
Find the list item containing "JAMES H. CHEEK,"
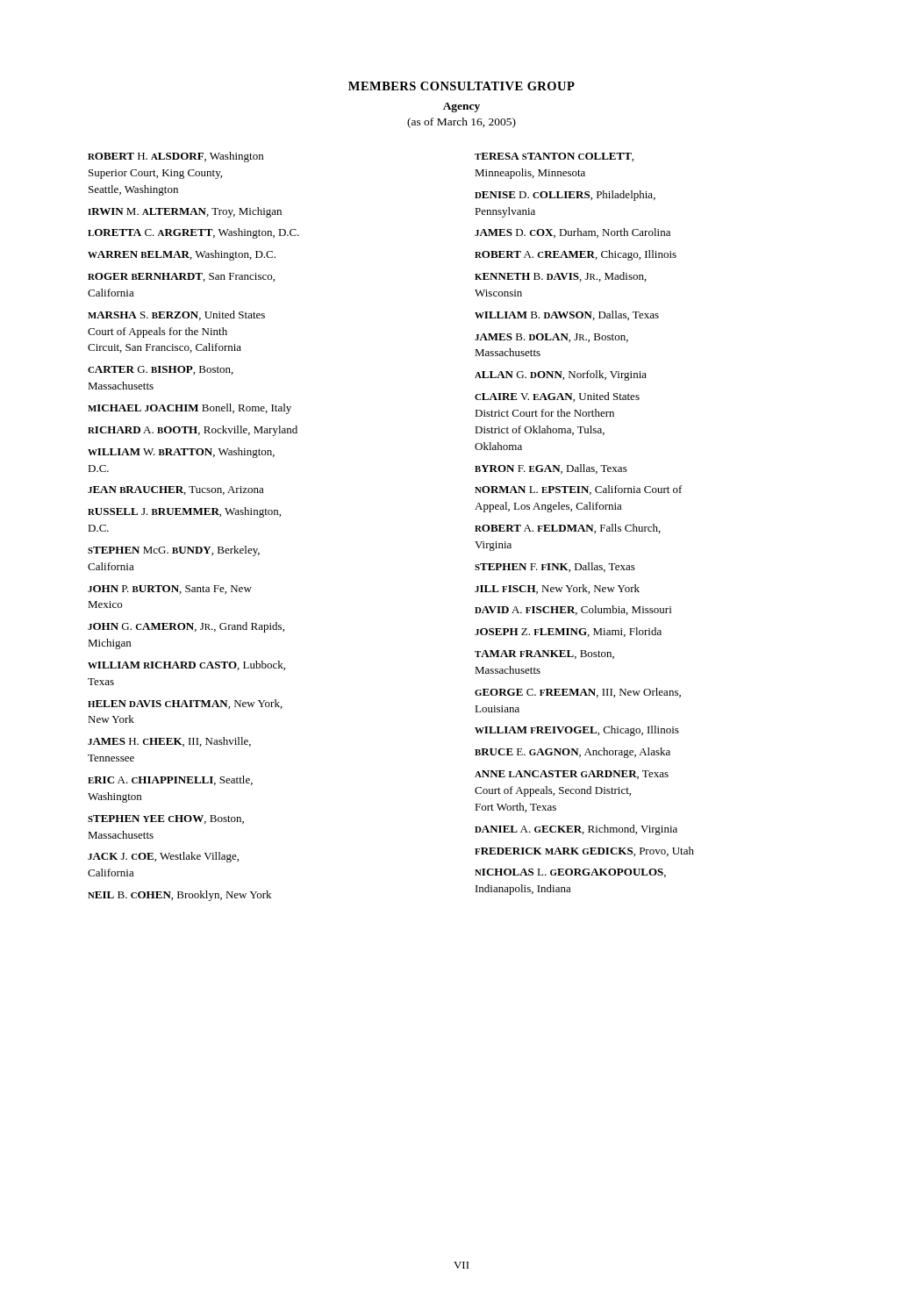tap(169, 742)
